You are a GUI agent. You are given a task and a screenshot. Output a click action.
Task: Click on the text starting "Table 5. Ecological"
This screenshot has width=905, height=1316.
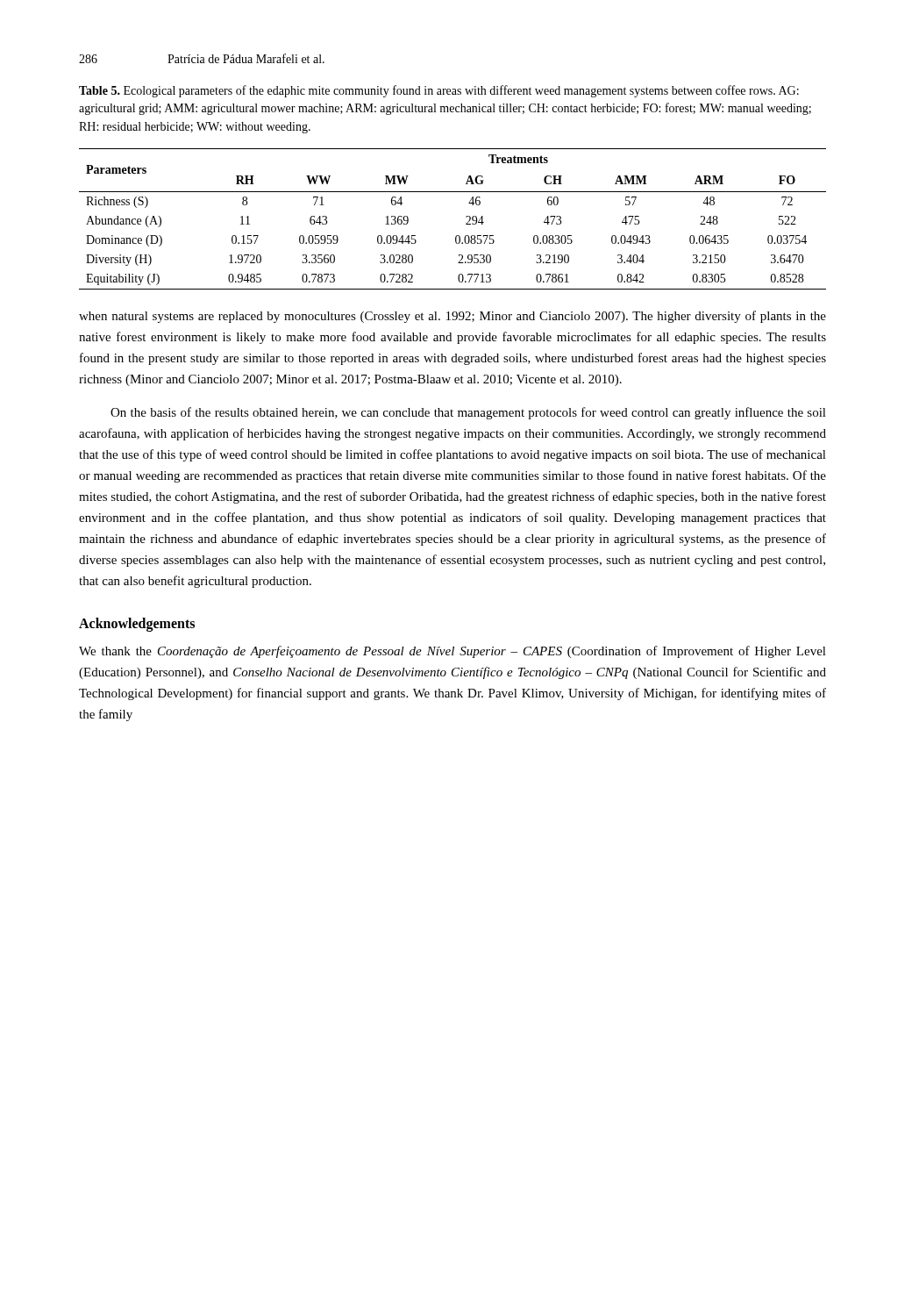[x=445, y=109]
